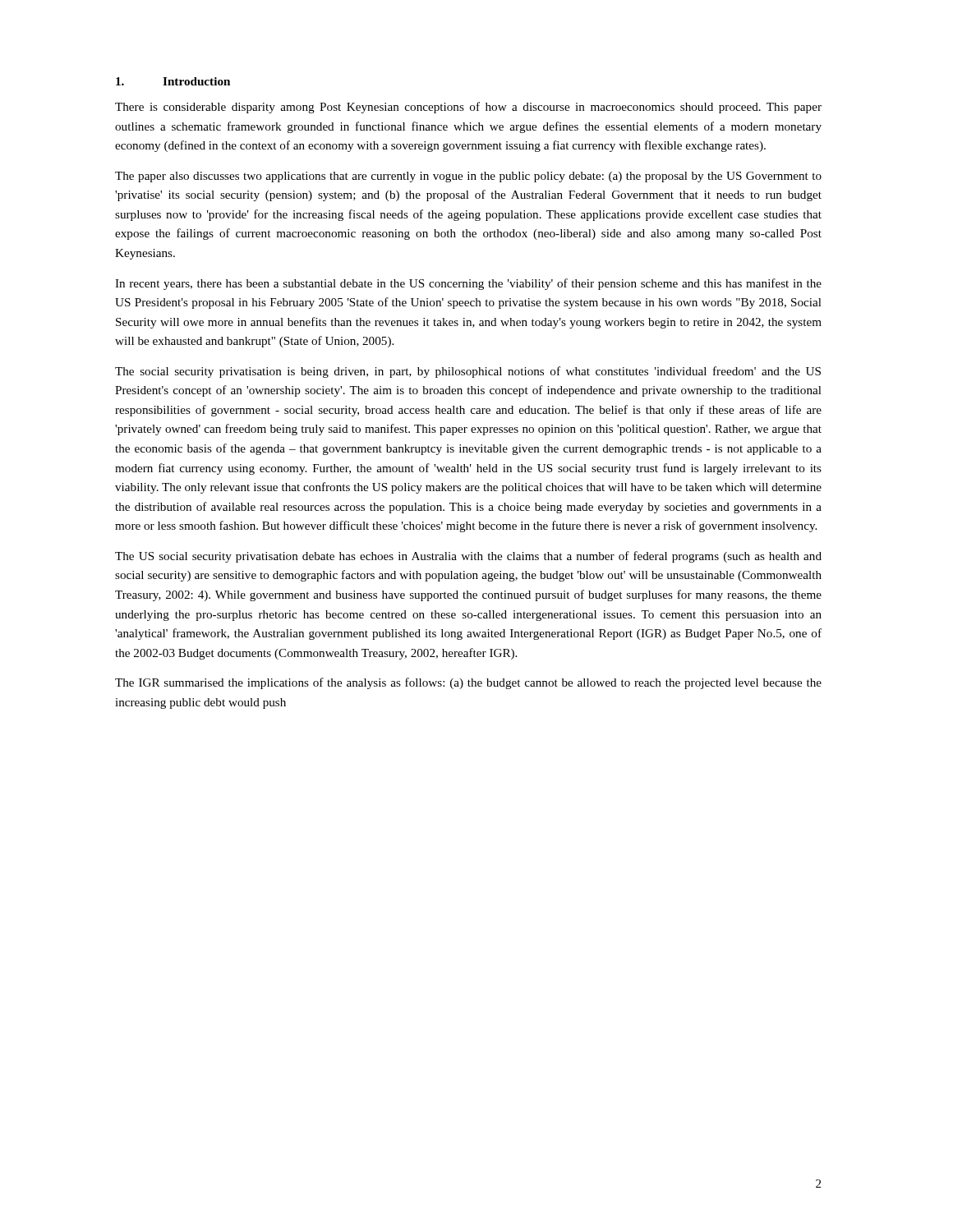This screenshot has width=953, height=1232.
Task: Locate the block of text that opens with "In recent years,"
Action: point(468,312)
